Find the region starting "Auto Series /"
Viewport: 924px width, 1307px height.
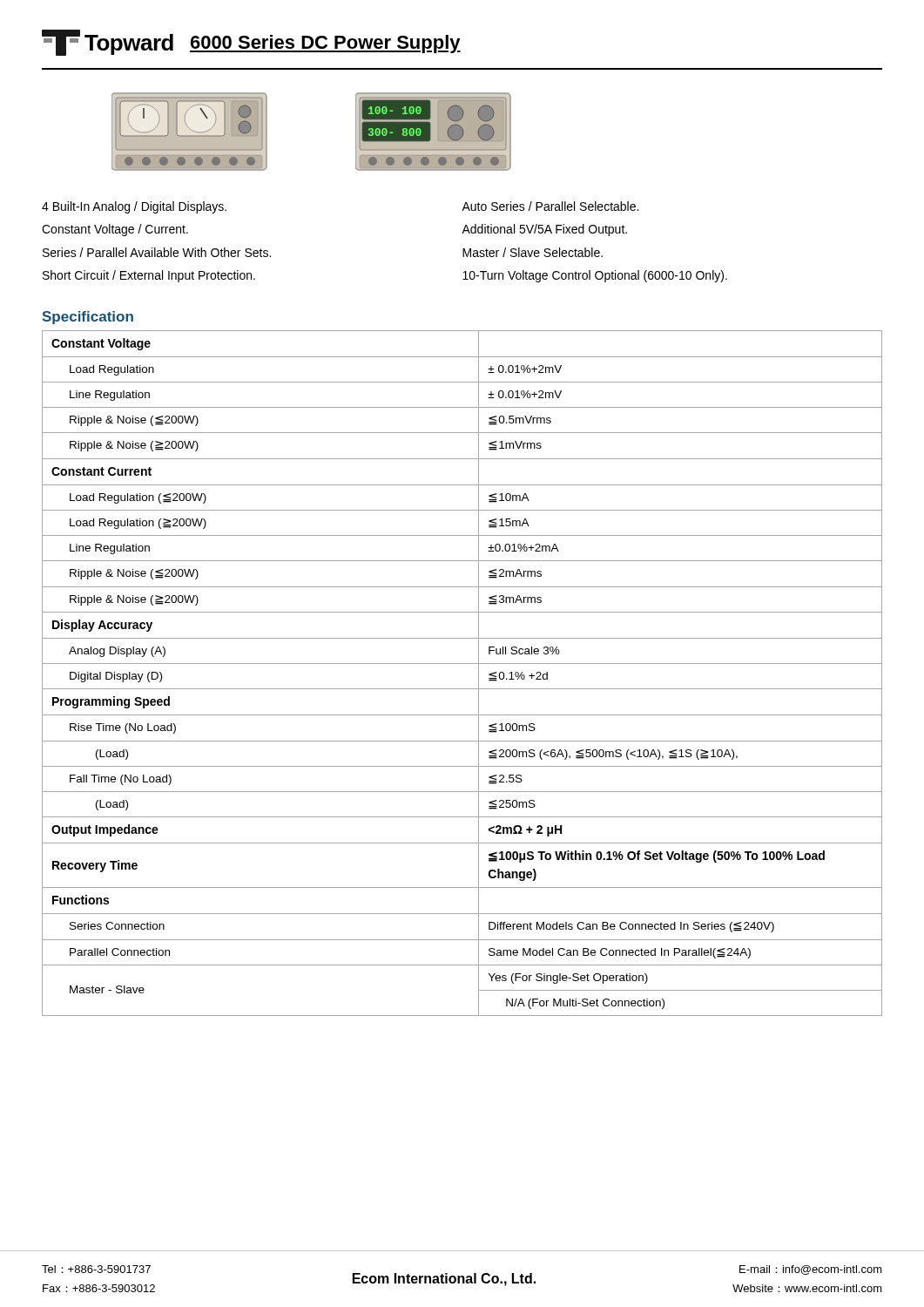pos(551,207)
